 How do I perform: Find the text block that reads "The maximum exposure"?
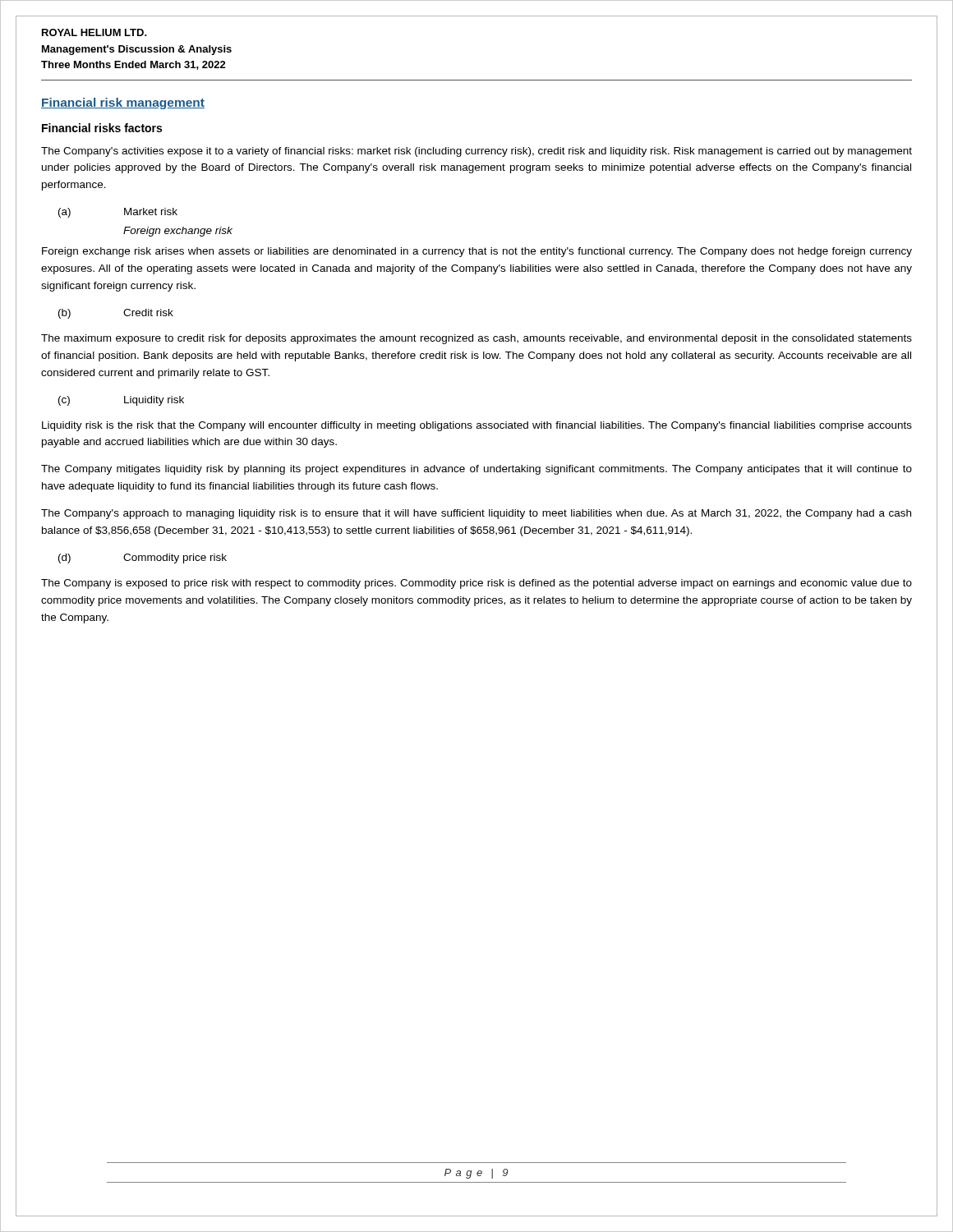476,356
